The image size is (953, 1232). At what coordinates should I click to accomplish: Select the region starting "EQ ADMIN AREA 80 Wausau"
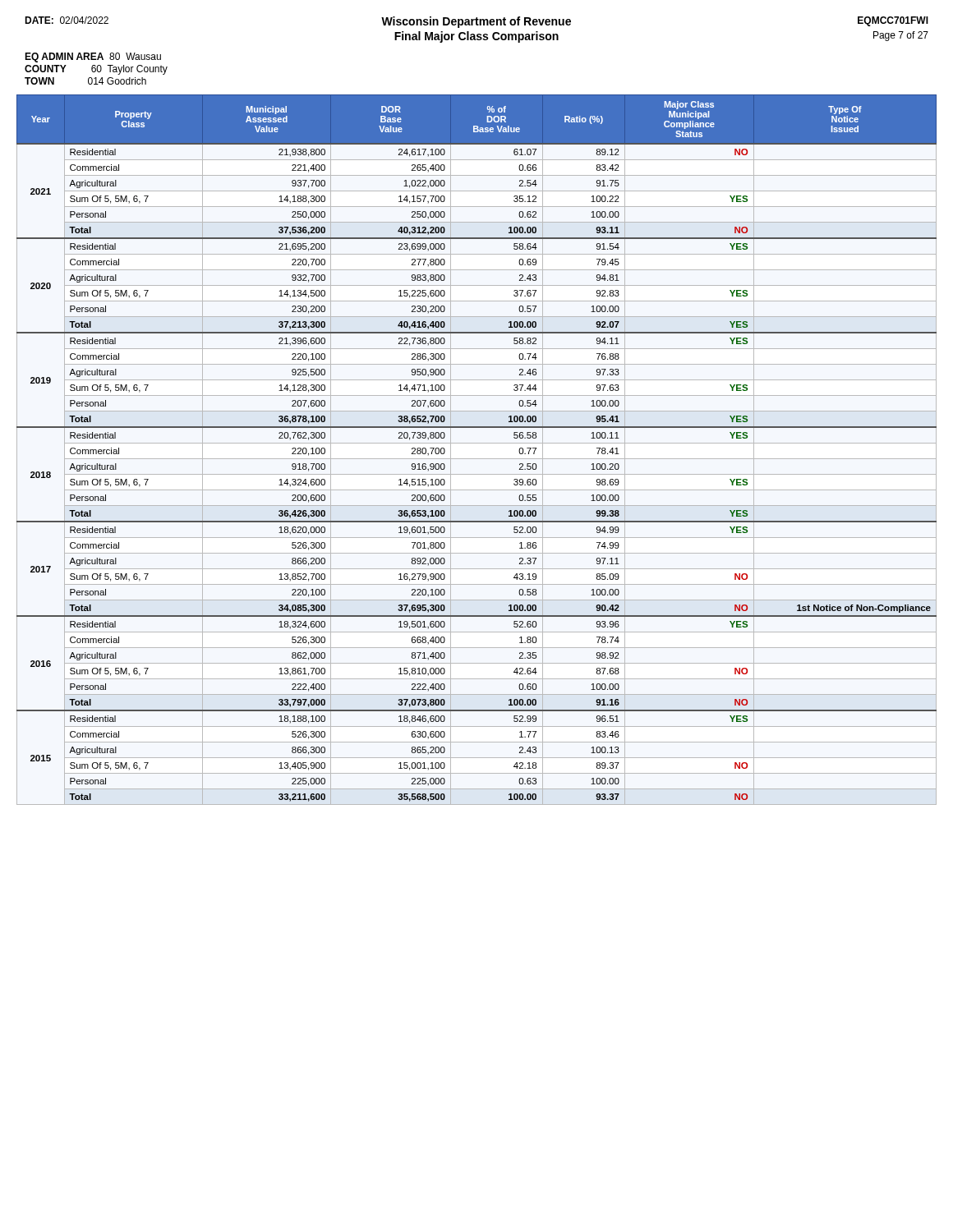[93, 57]
